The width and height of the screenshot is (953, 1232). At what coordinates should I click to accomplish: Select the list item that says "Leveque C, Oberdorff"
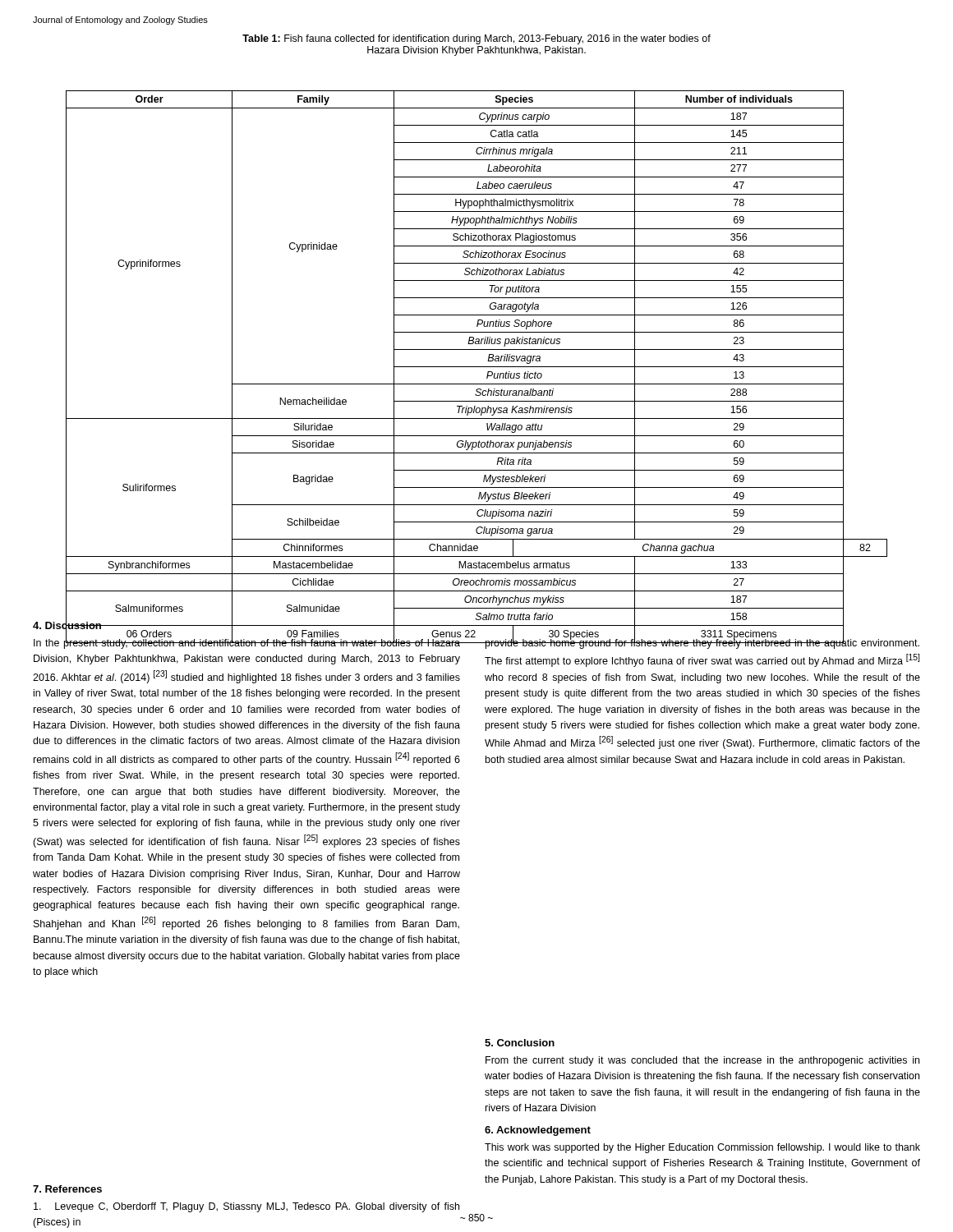click(x=246, y=1215)
